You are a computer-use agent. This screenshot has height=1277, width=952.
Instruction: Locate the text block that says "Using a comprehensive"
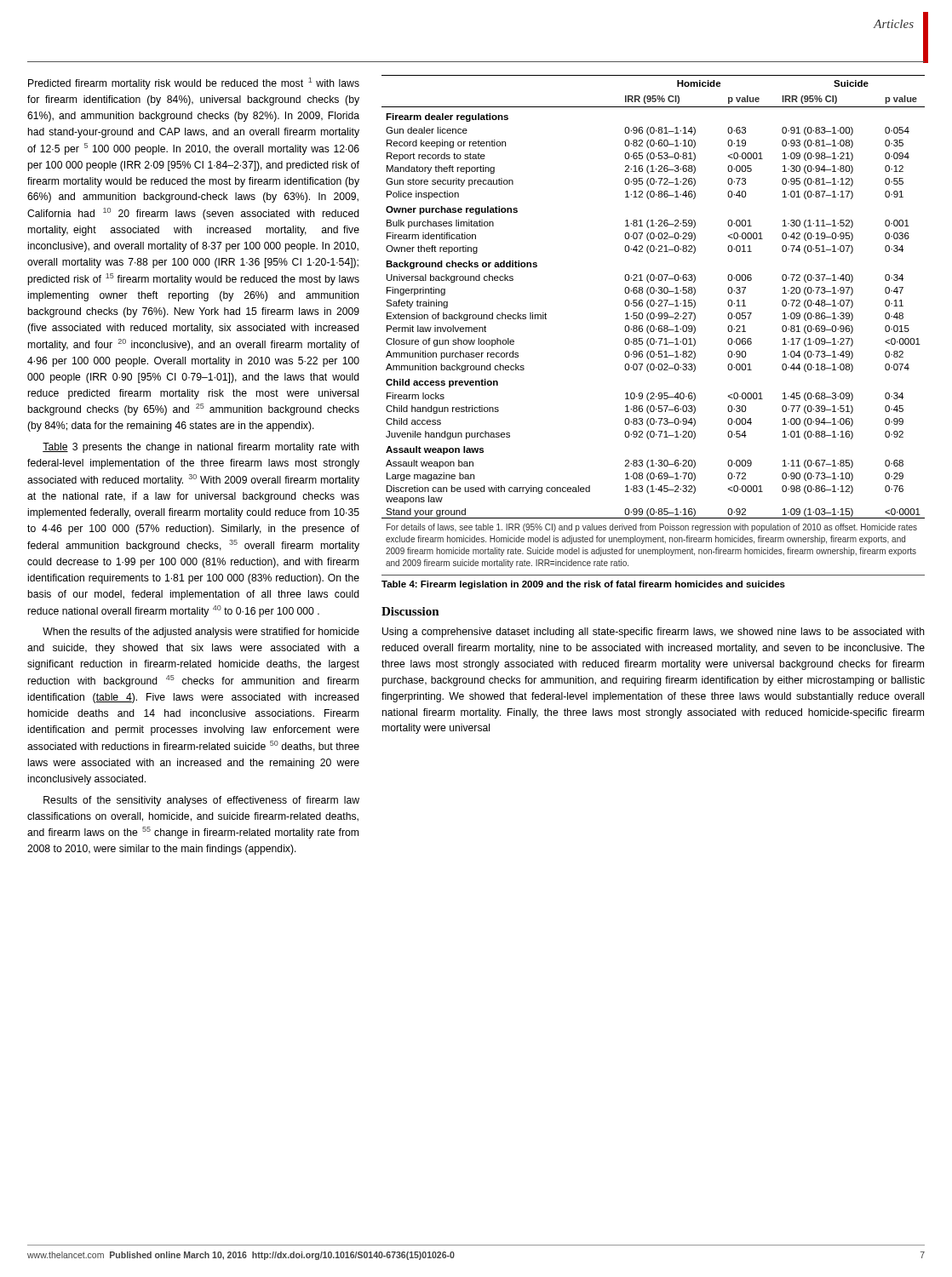point(653,680)
